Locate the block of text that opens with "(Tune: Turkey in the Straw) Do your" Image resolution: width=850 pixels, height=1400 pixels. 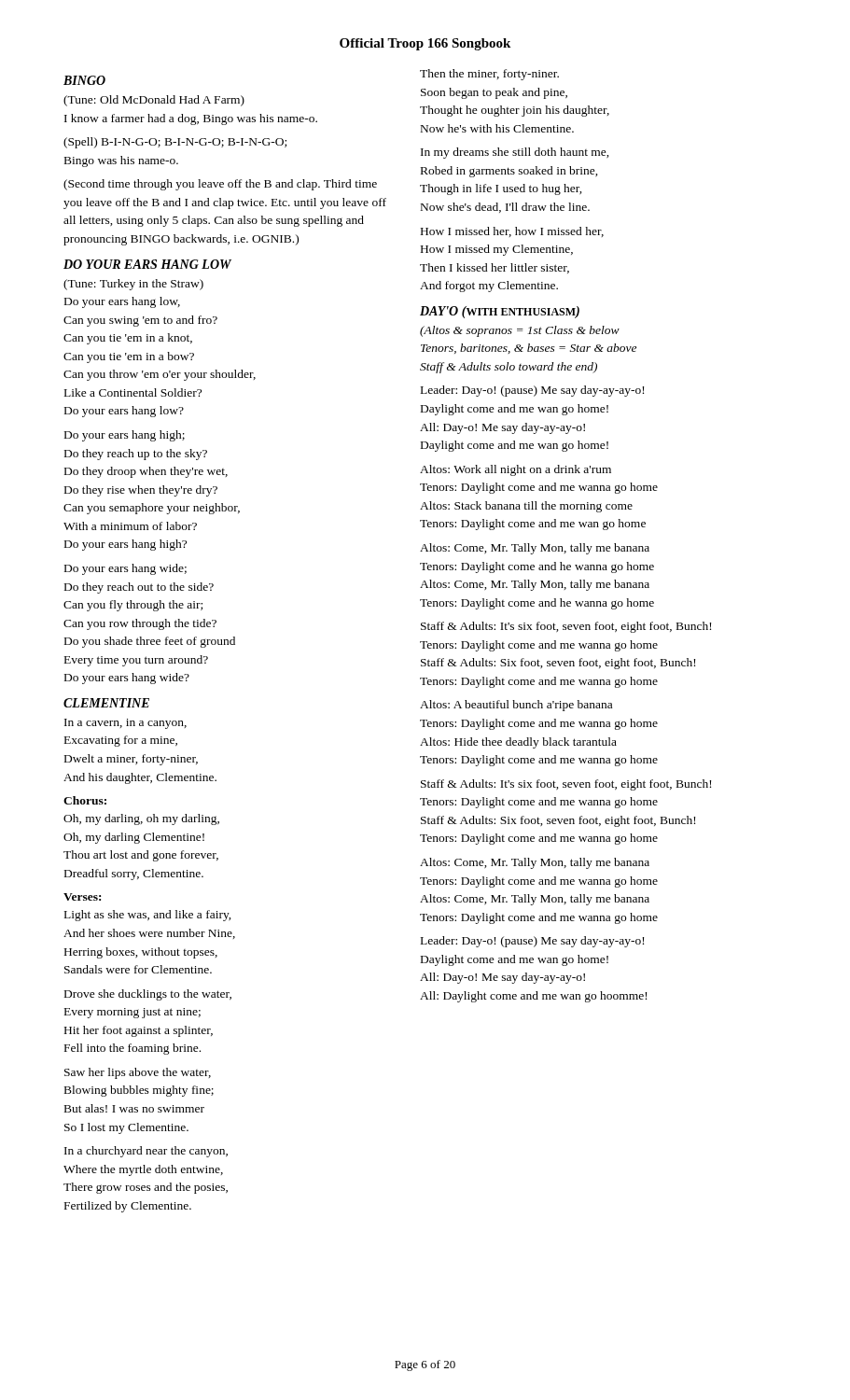[160, 347]
